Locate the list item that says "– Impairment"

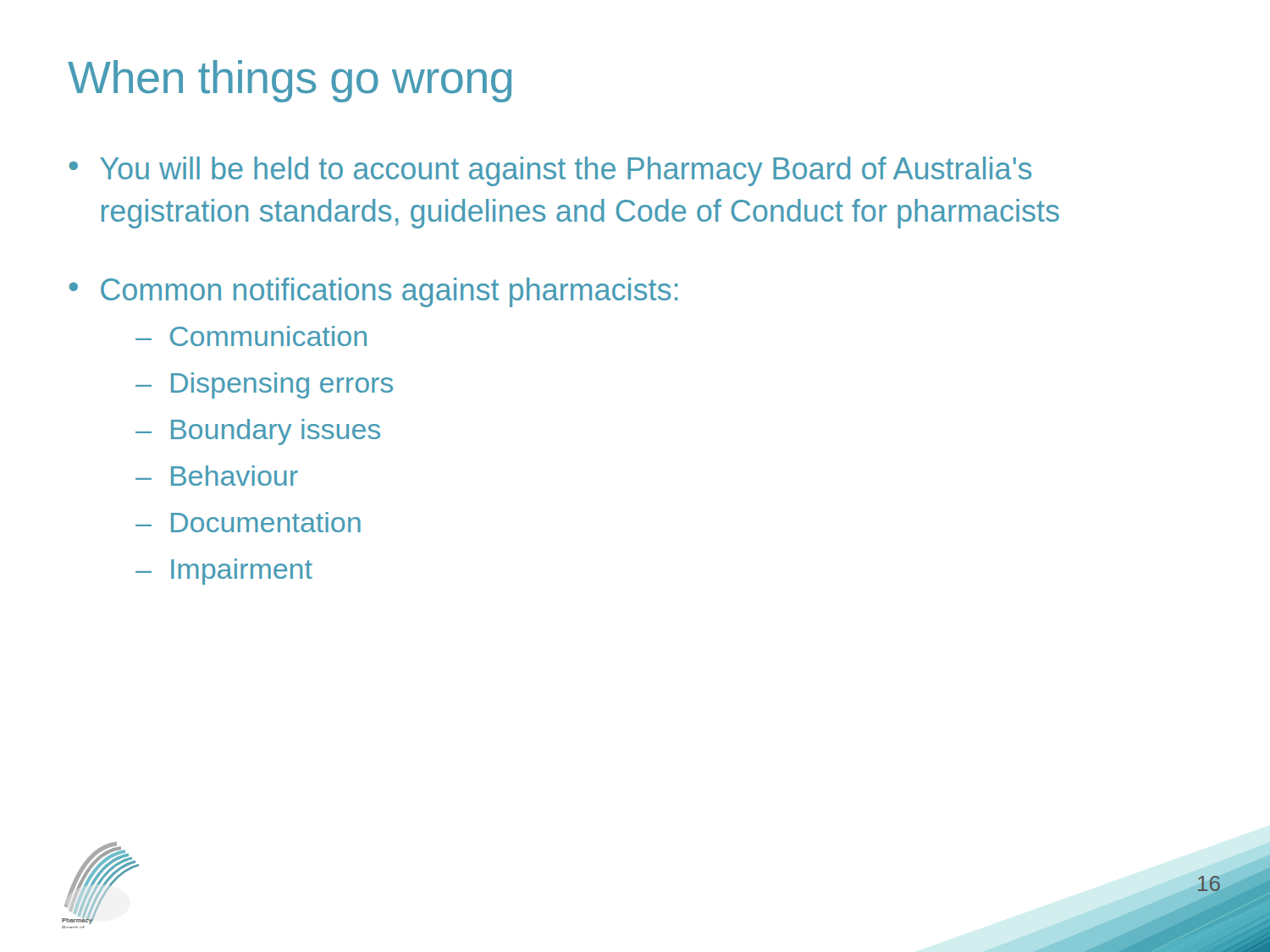224,569
